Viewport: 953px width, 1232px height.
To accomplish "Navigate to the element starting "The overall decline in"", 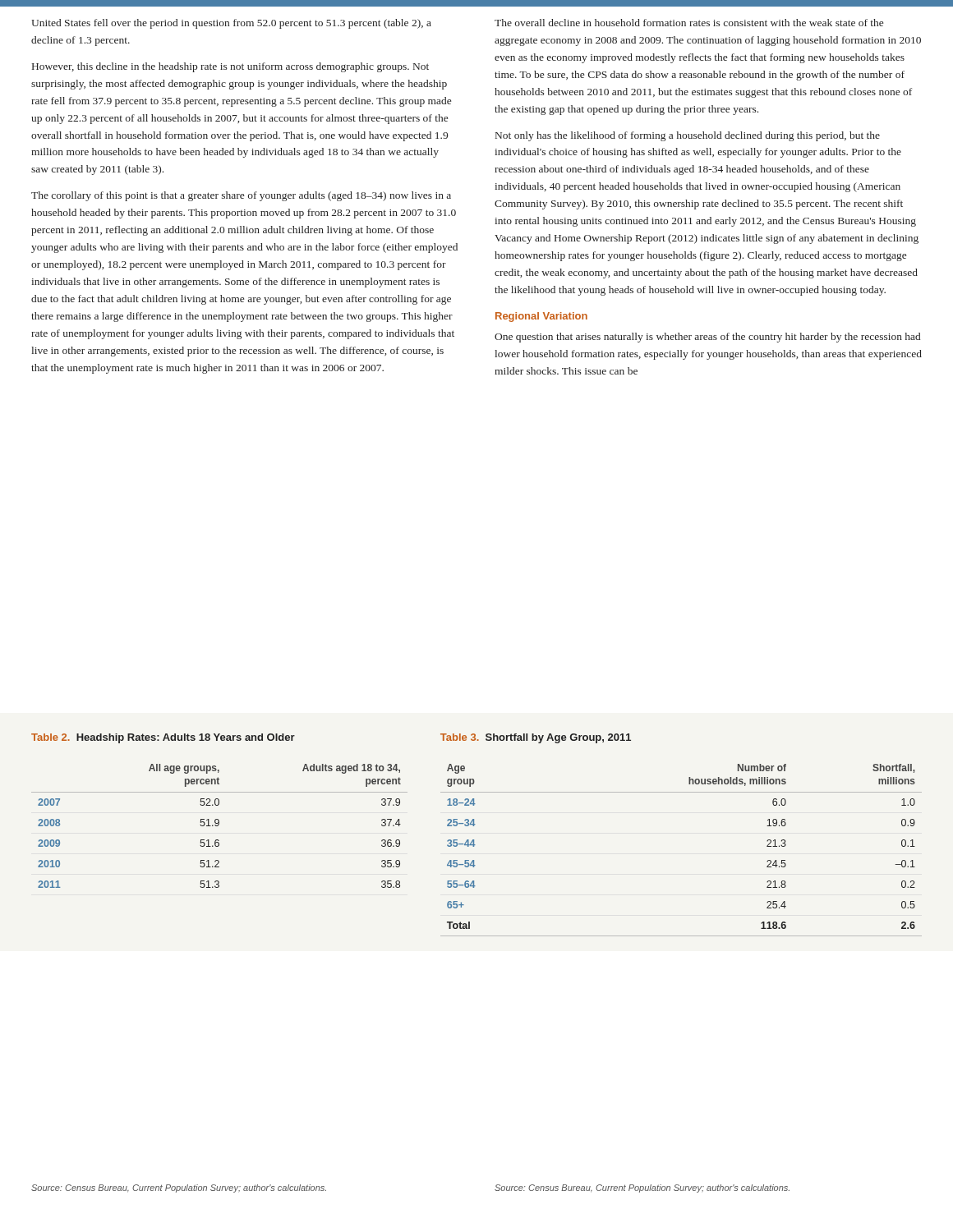I will coord(708,66).
